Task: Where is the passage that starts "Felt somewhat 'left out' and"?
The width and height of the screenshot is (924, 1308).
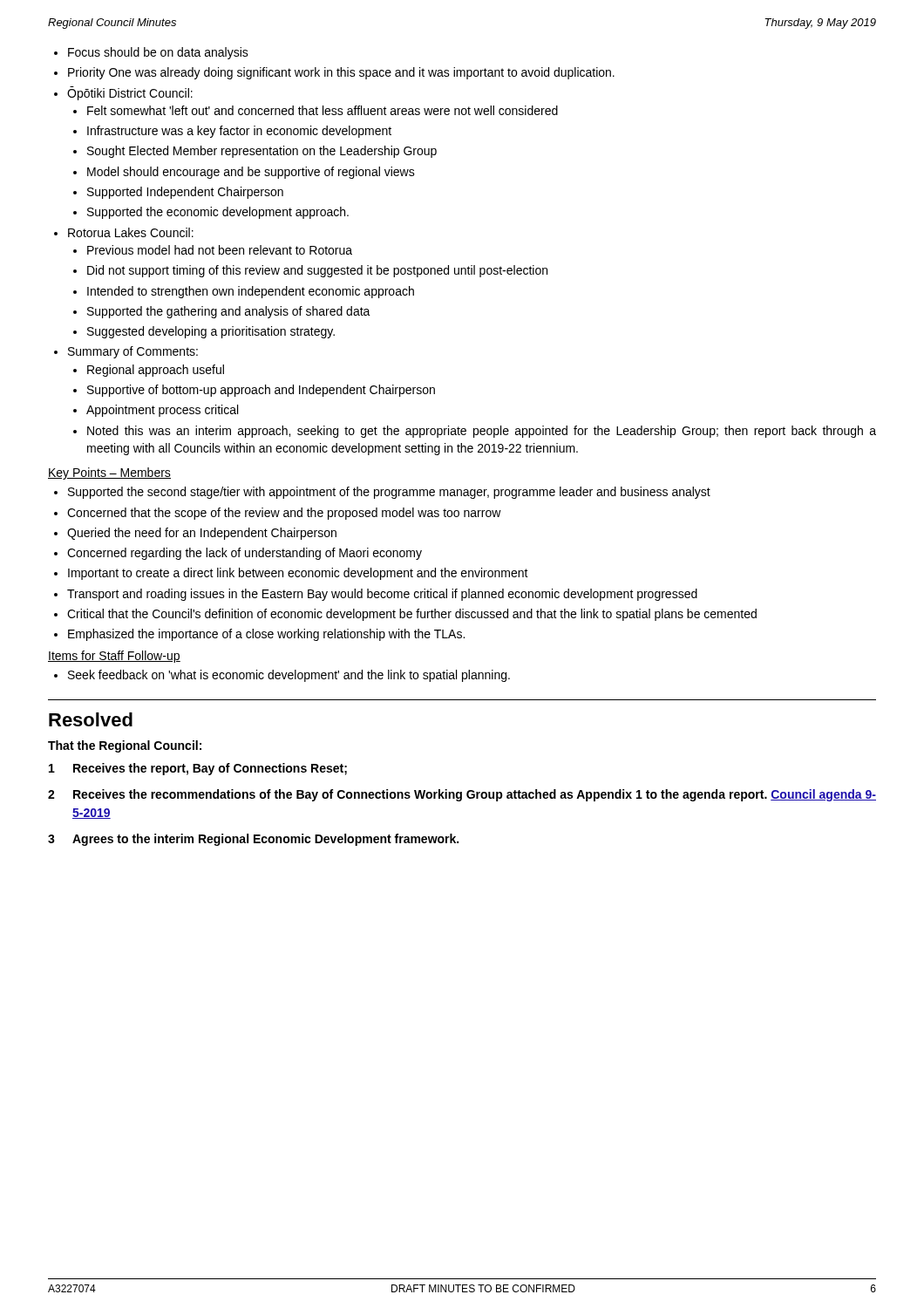Action: click(322, 111)
